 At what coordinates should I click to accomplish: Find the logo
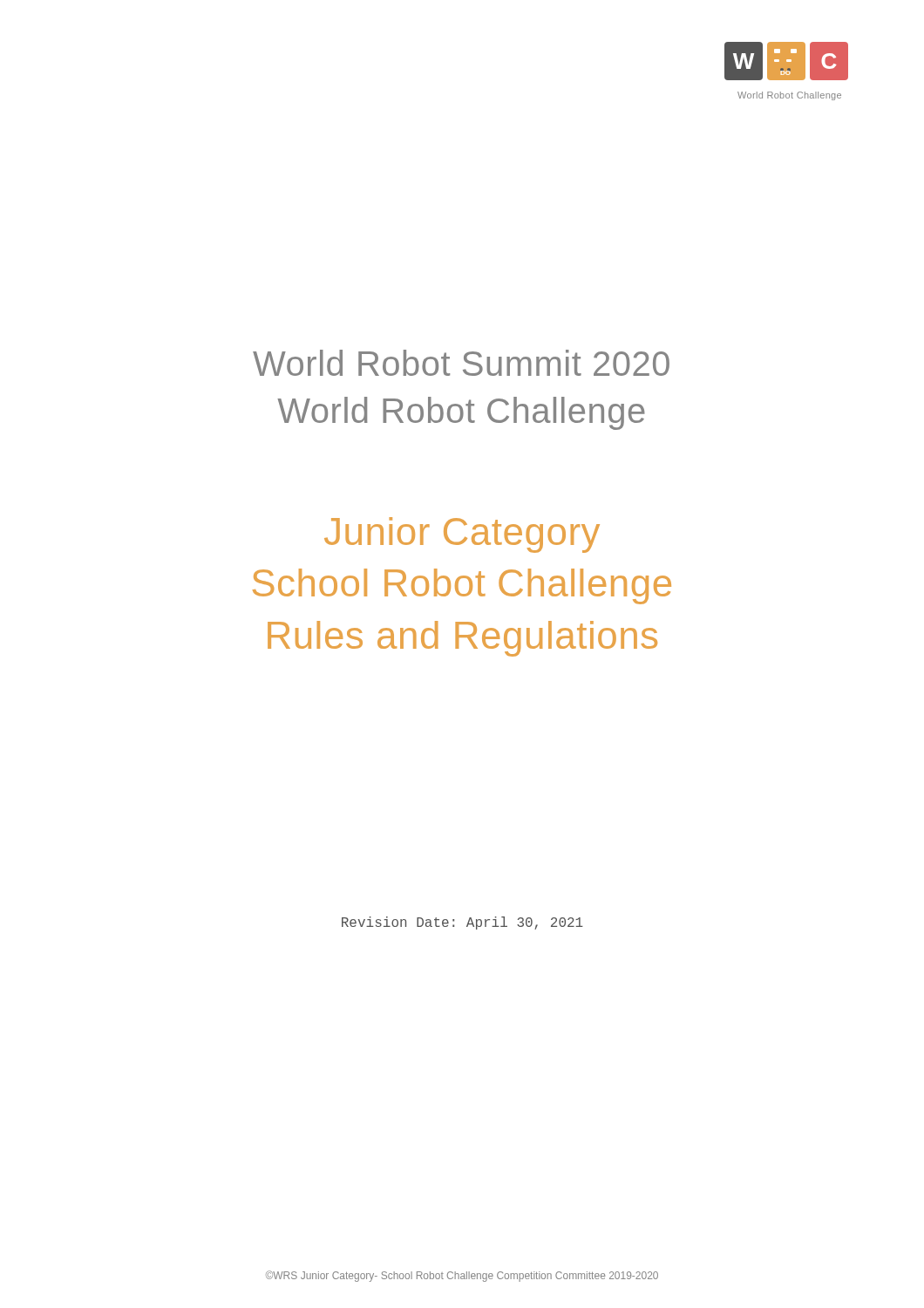pyautogui.click(x=791, y=85)
